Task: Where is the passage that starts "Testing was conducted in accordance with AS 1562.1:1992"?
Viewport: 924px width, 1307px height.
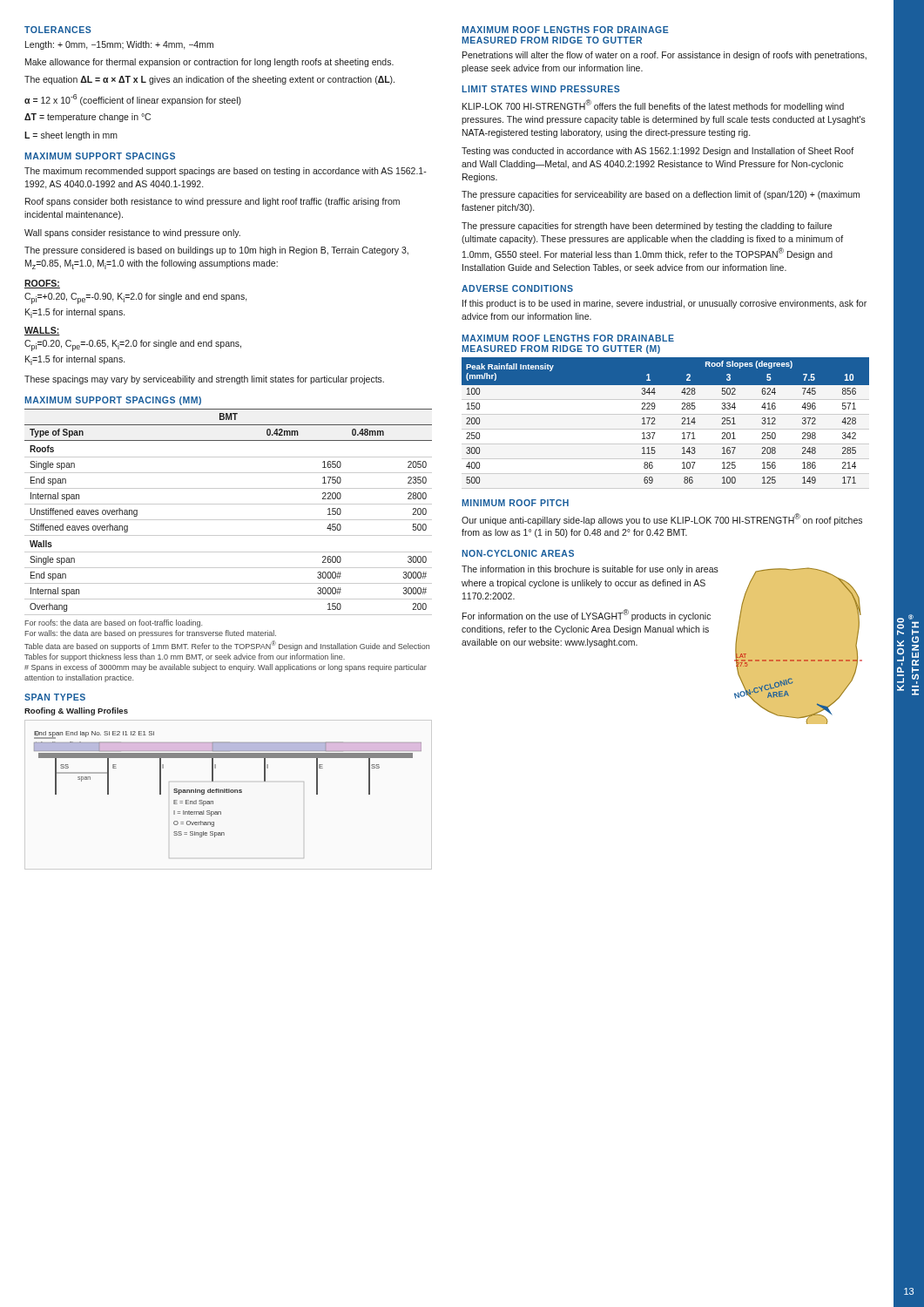Action: tap(658, 164)
